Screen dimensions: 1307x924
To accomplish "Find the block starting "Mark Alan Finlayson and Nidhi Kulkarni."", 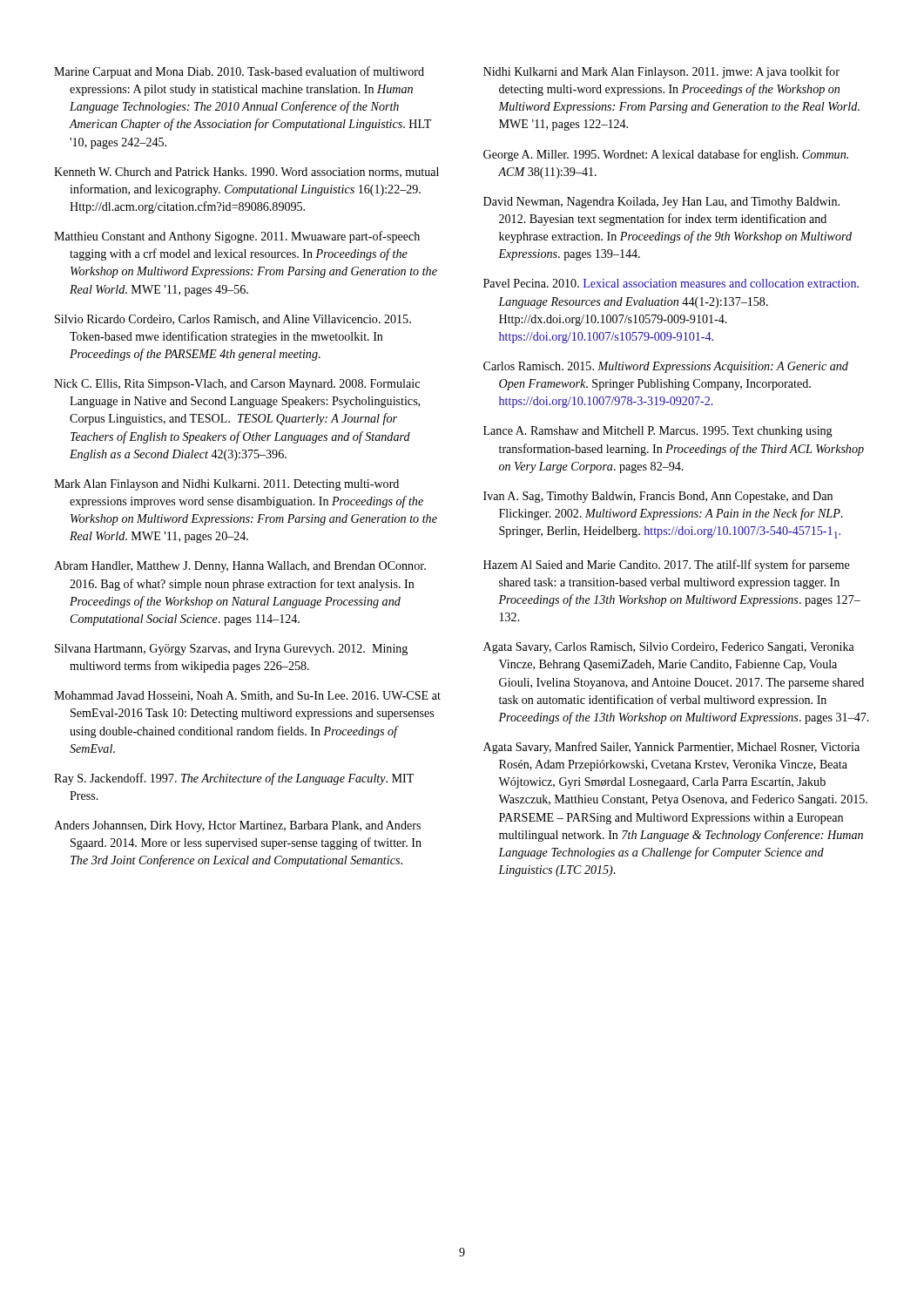I will [246, 510].
